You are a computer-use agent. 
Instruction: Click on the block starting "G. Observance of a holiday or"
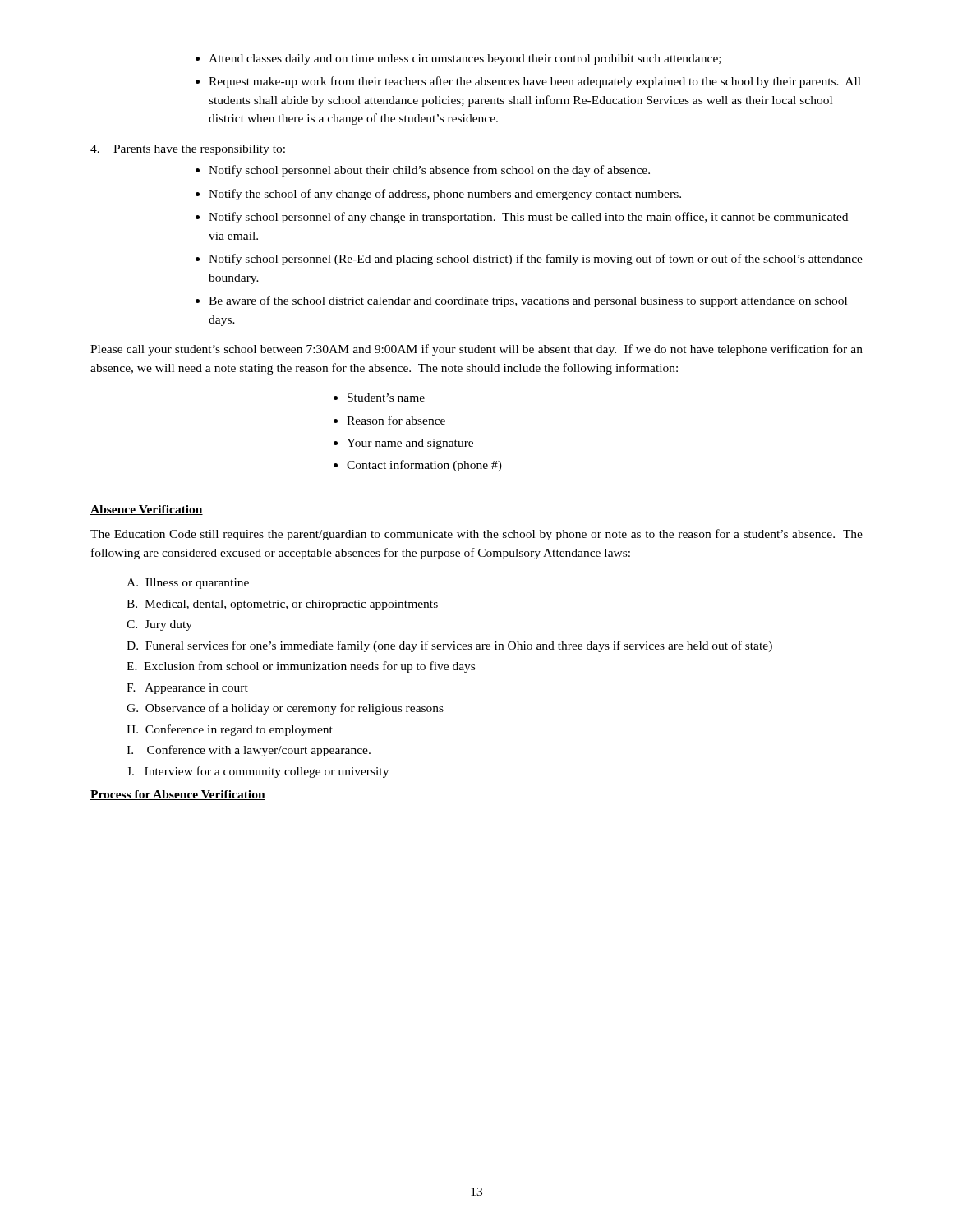(285, 708)
